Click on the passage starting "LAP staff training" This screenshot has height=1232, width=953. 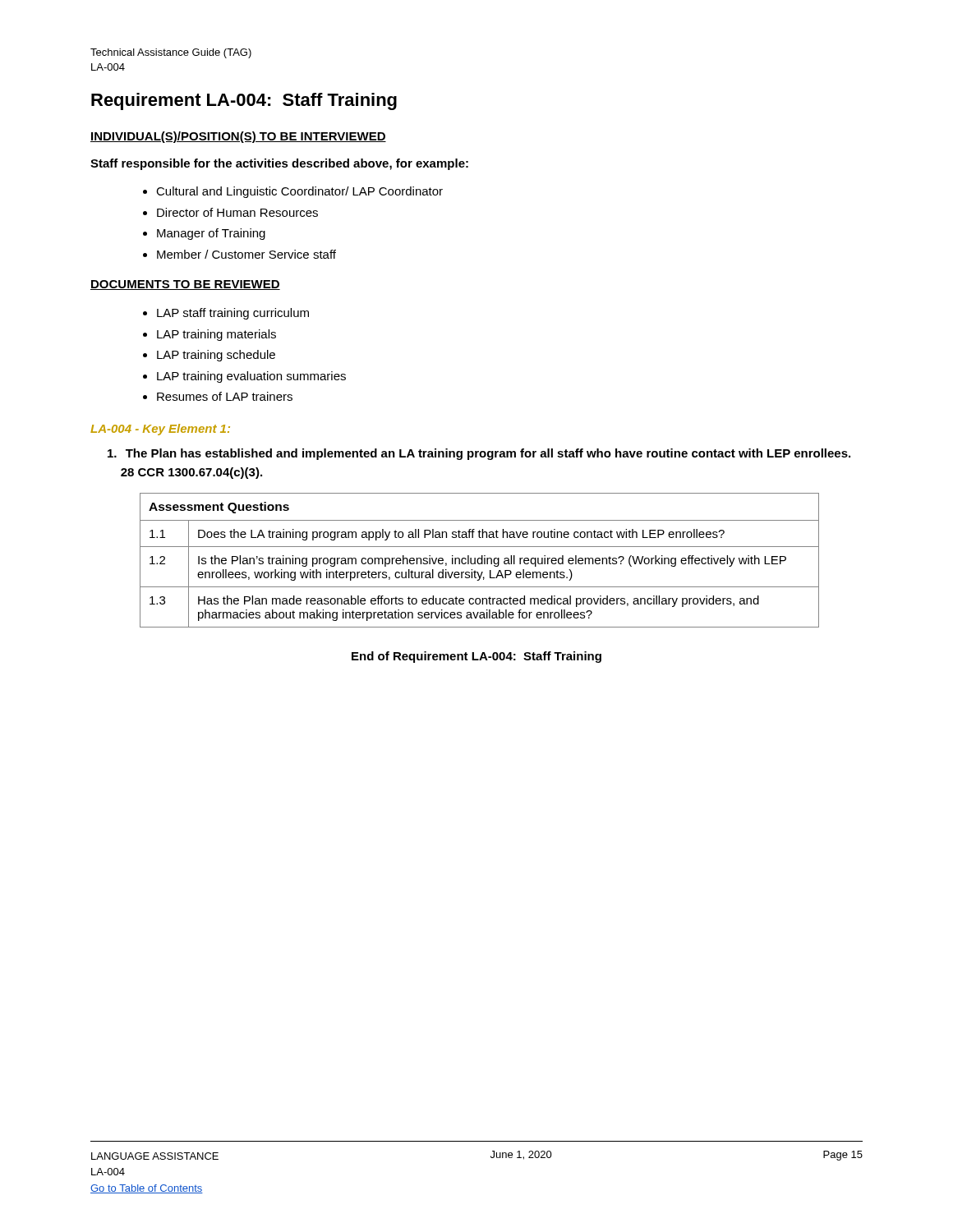click(233, 313)
